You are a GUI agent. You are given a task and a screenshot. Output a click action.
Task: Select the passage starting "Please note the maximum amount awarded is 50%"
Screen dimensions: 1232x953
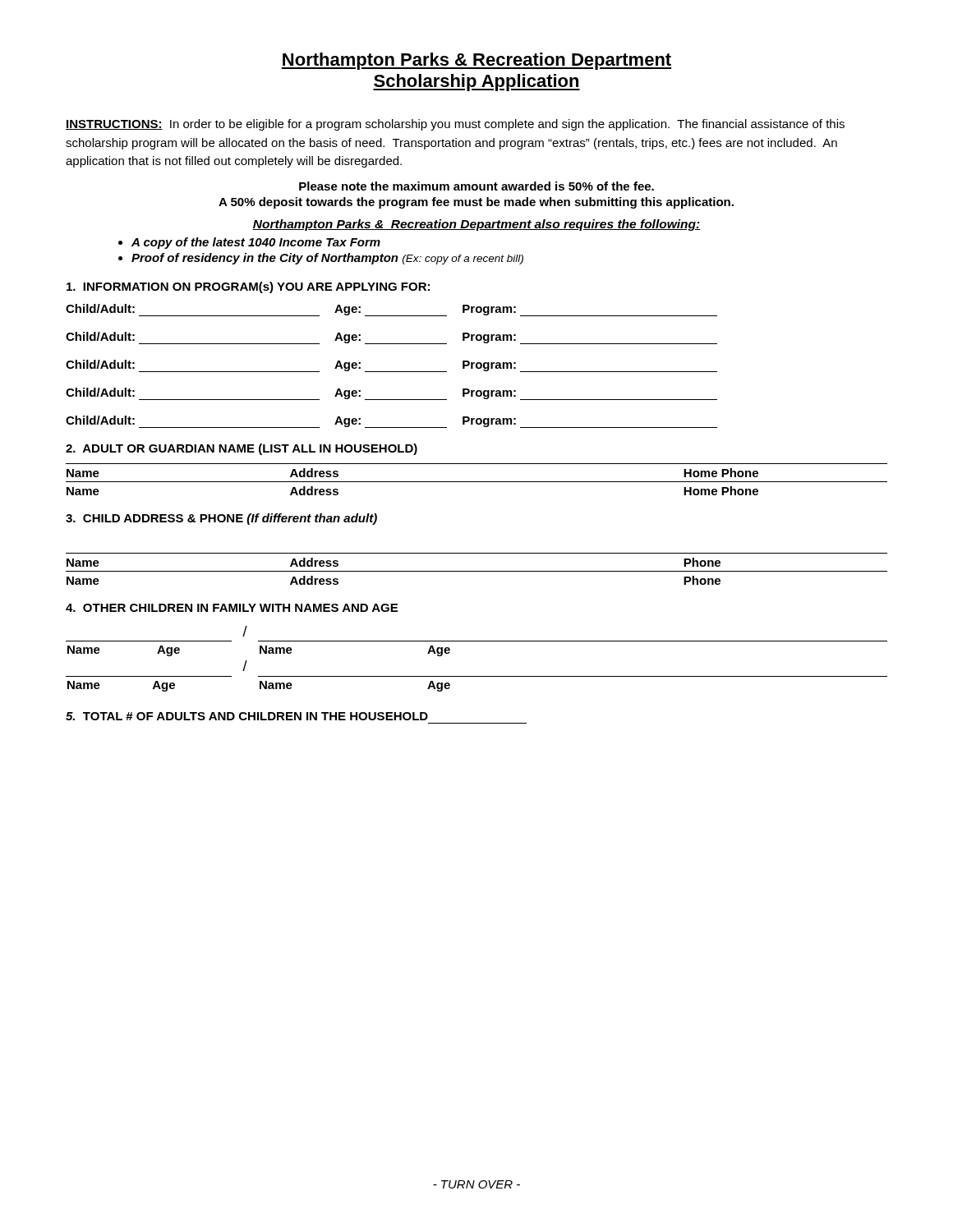coord(476,193)
